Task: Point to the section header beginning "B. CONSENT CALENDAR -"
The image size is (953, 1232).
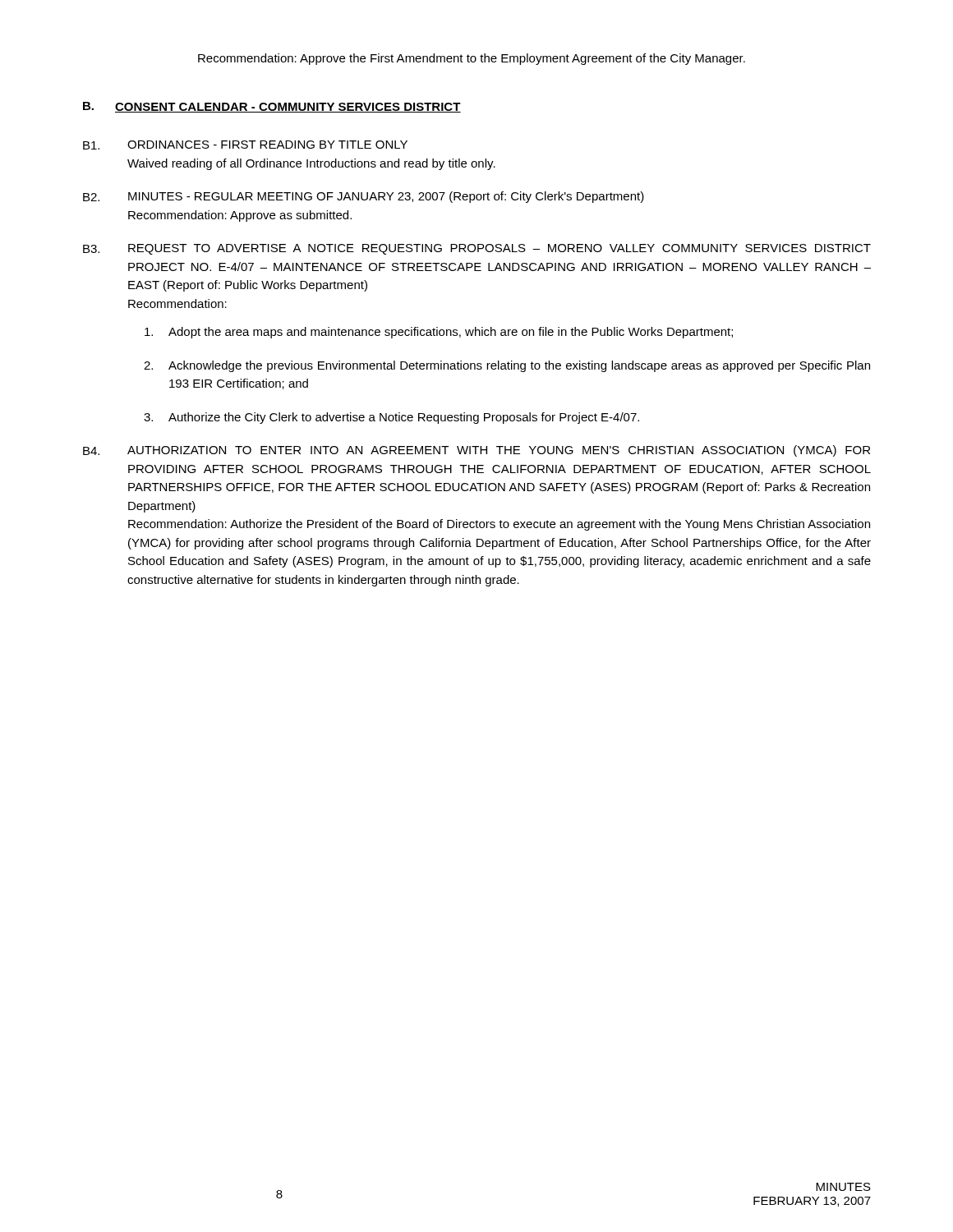Action: pyautogui.click(x=271, y=107)
